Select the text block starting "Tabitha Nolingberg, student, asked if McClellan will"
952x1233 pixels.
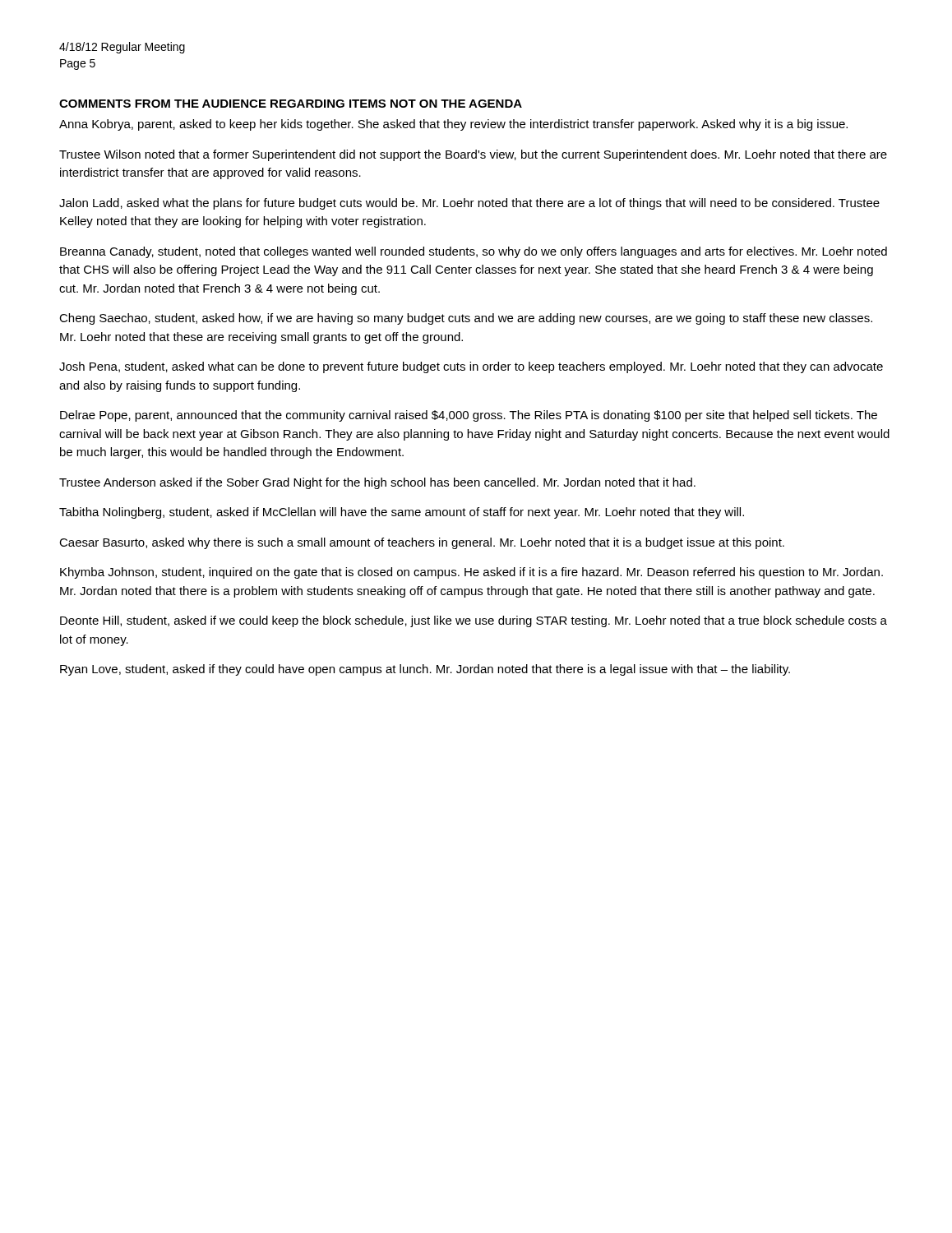pos(402,512)
